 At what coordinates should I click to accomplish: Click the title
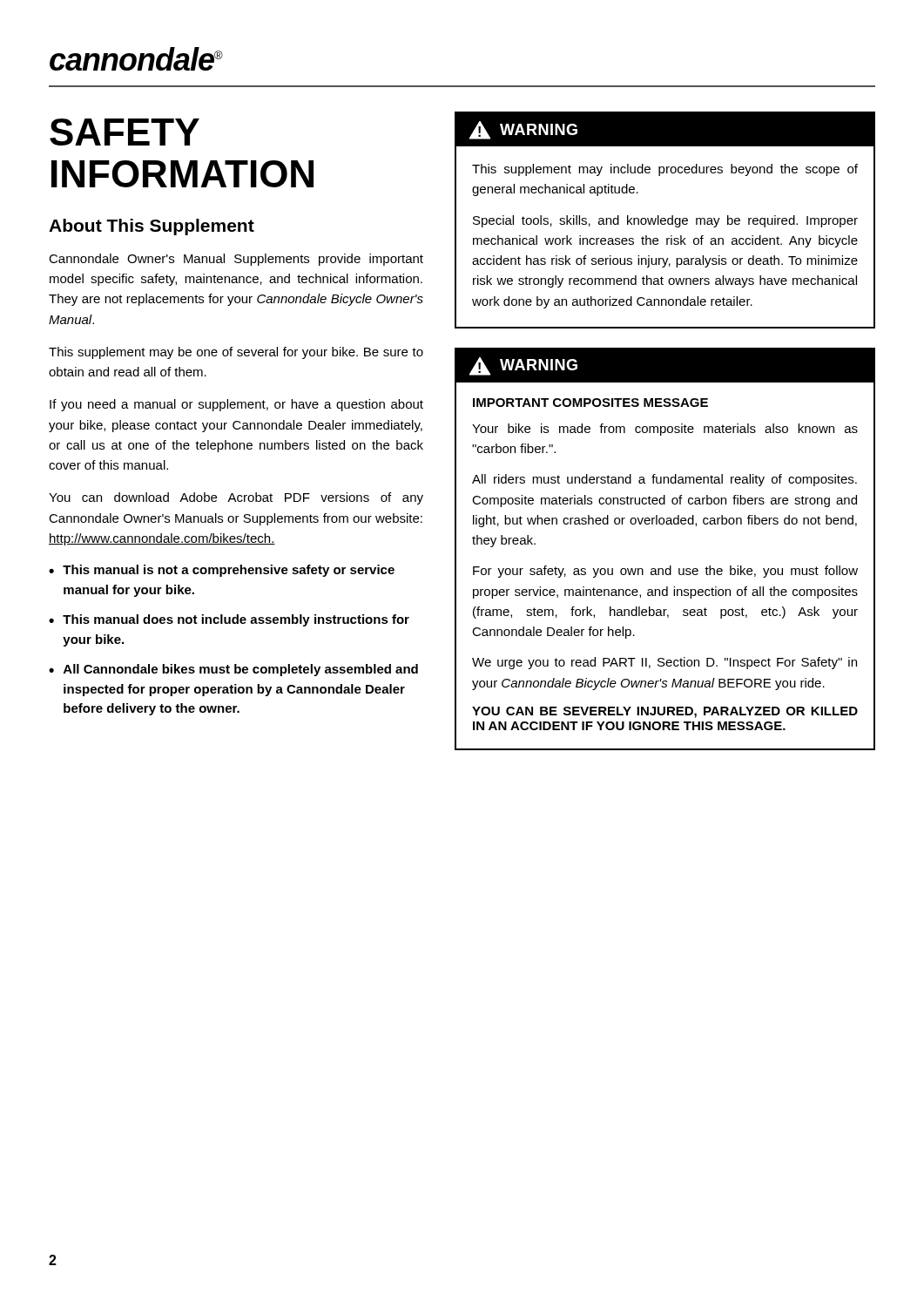coord(183,154)
